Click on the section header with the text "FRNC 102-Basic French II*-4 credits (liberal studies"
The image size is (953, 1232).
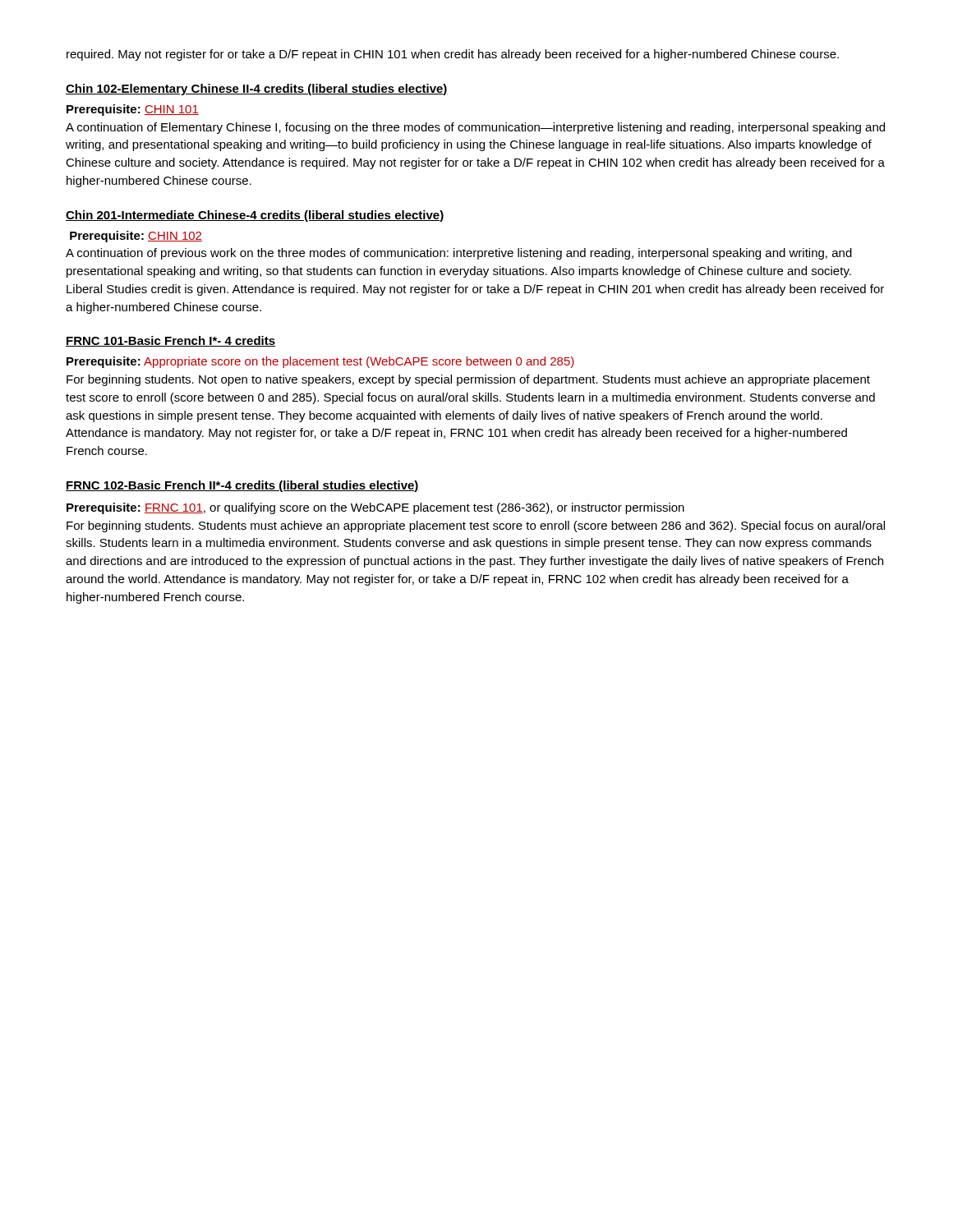pos(242,485)
